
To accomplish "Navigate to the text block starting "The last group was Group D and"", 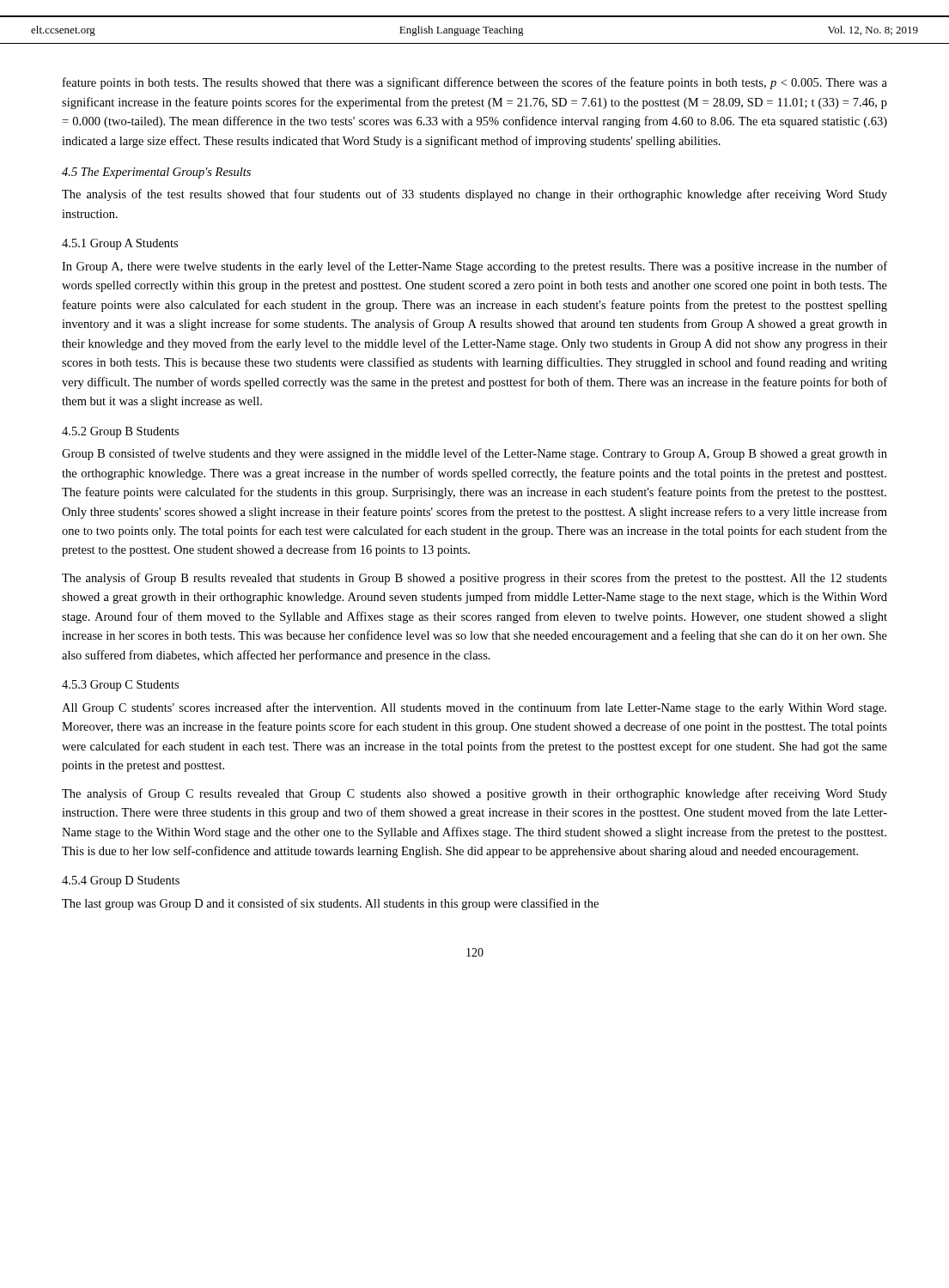I will coord(474,903).
